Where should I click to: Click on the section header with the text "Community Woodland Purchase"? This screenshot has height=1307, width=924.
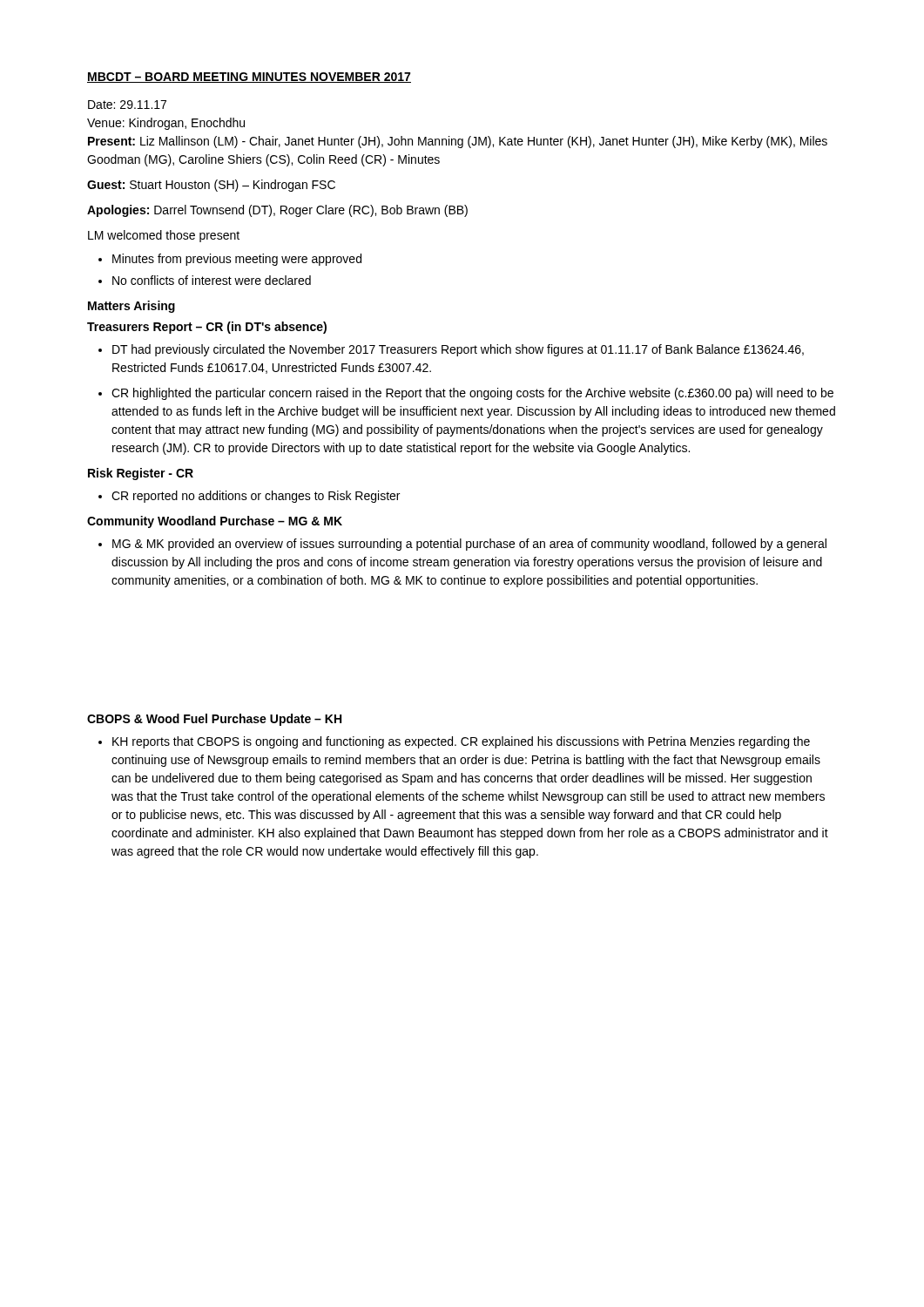(215, 521)
